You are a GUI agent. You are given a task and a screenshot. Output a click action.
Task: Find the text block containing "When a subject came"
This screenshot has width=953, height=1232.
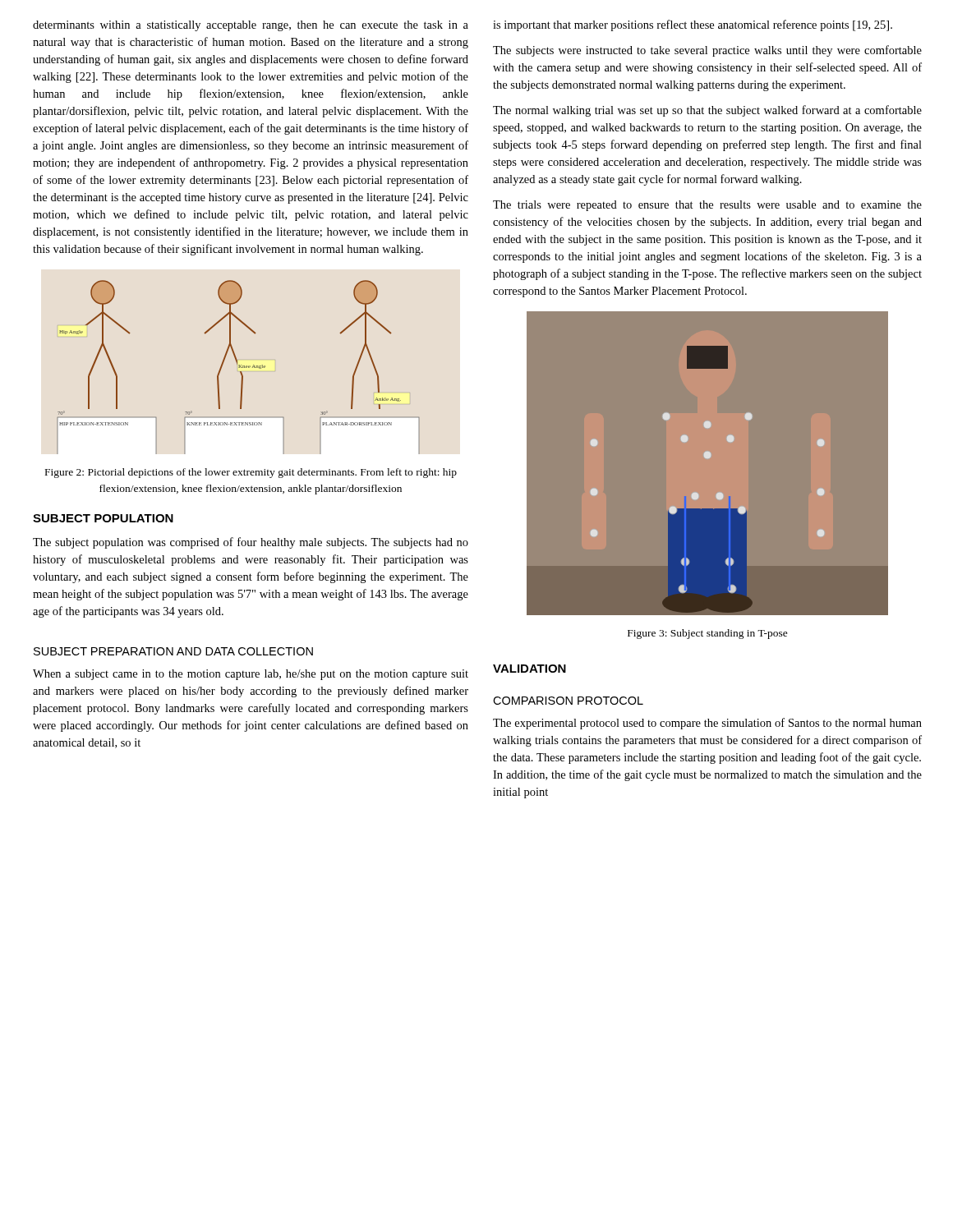pyautogui.click(x=251, y=709)
